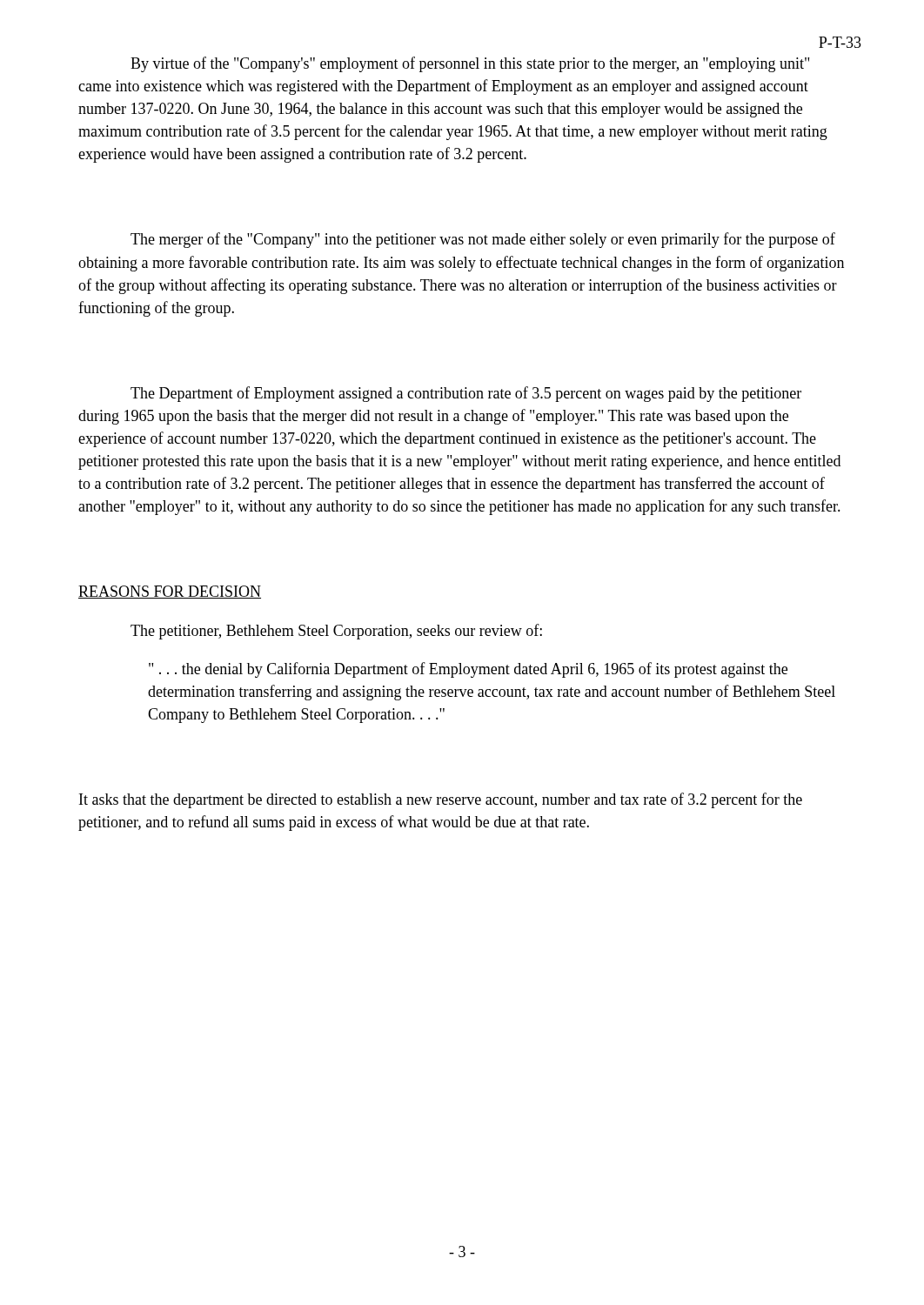Locate the section header with the text "REASONS FOR DECISION"
This screenshot has height=1305, width=924.
coord(170,592)
